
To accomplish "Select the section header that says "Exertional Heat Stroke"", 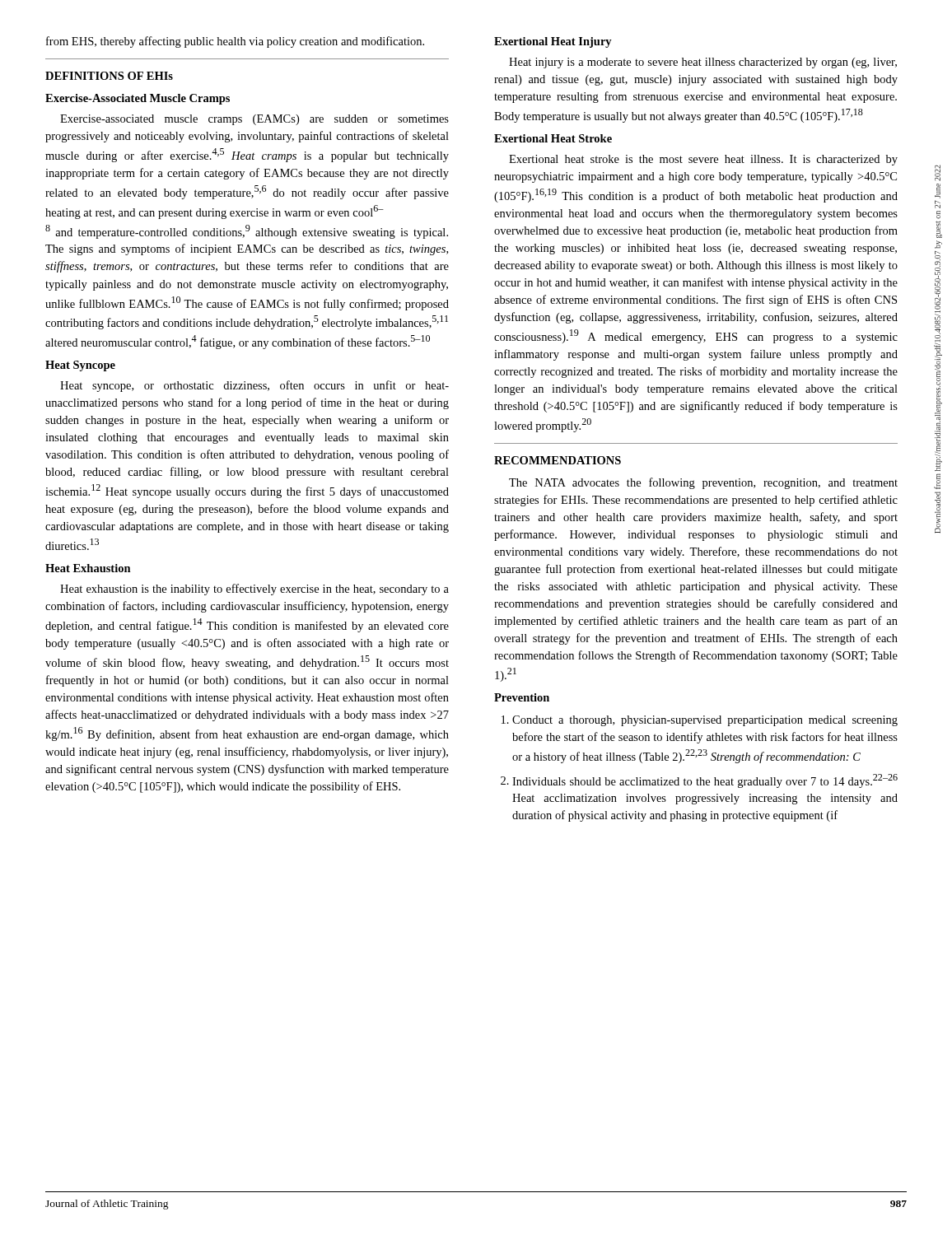I will tap(553, 138).
